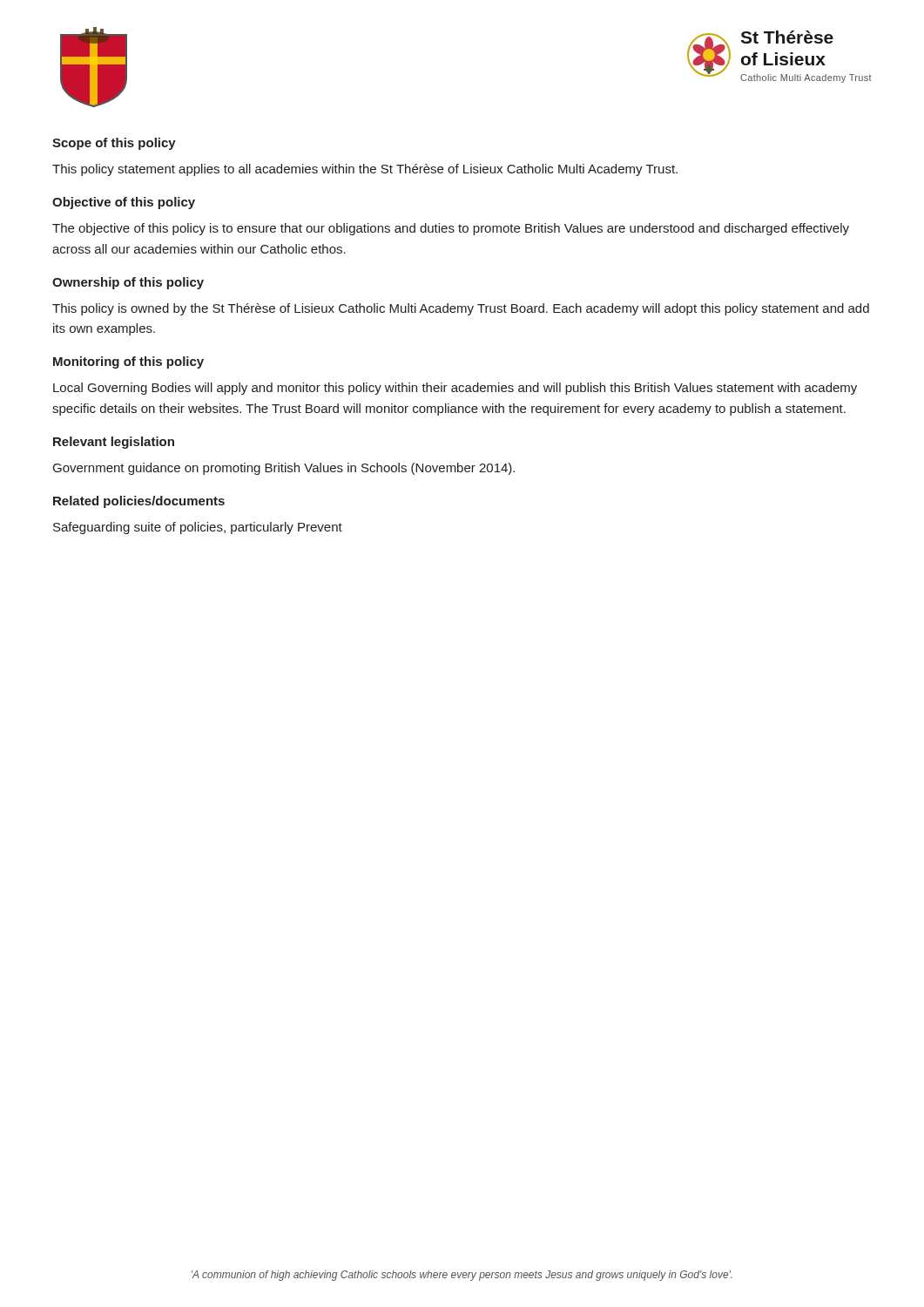Point to the text starting "Relevant legislation"
924x1307 pixels.
tap(114, 441)
